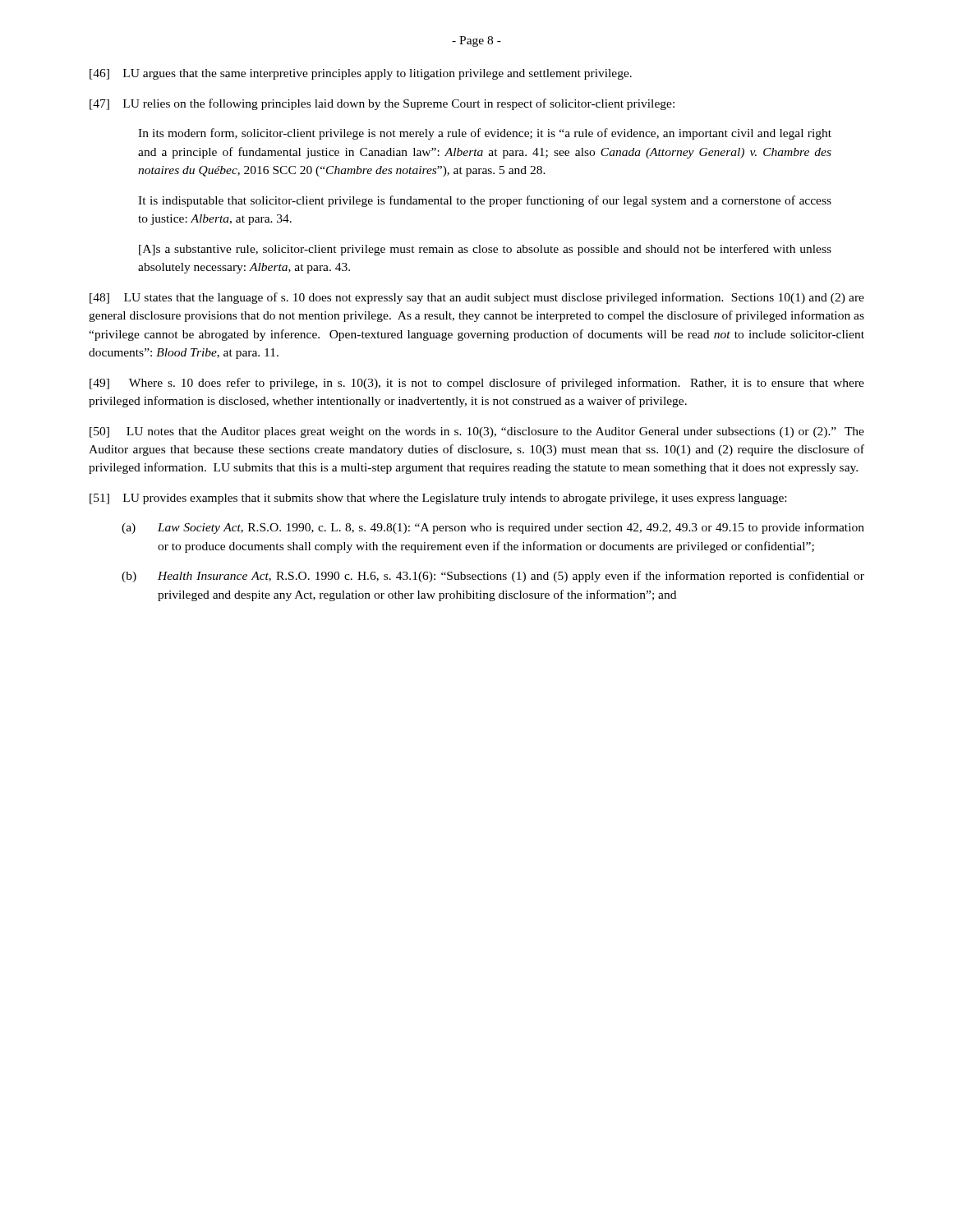The image size is (953, 1232).
Task: Locate the block of text that opens with "[51] LU provides examples"
Action: 438,497
